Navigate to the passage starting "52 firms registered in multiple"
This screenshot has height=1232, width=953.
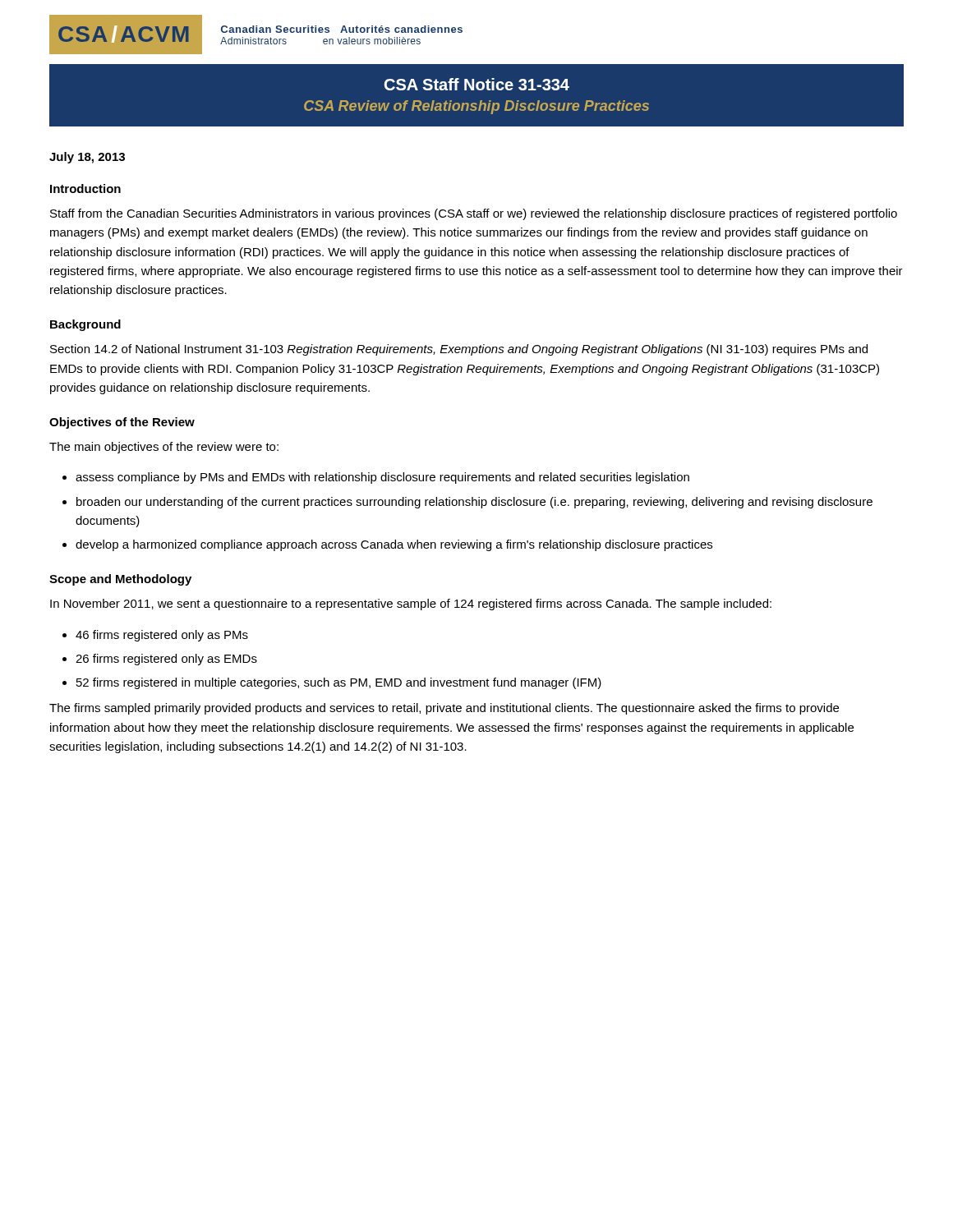[x=339, y=682]
